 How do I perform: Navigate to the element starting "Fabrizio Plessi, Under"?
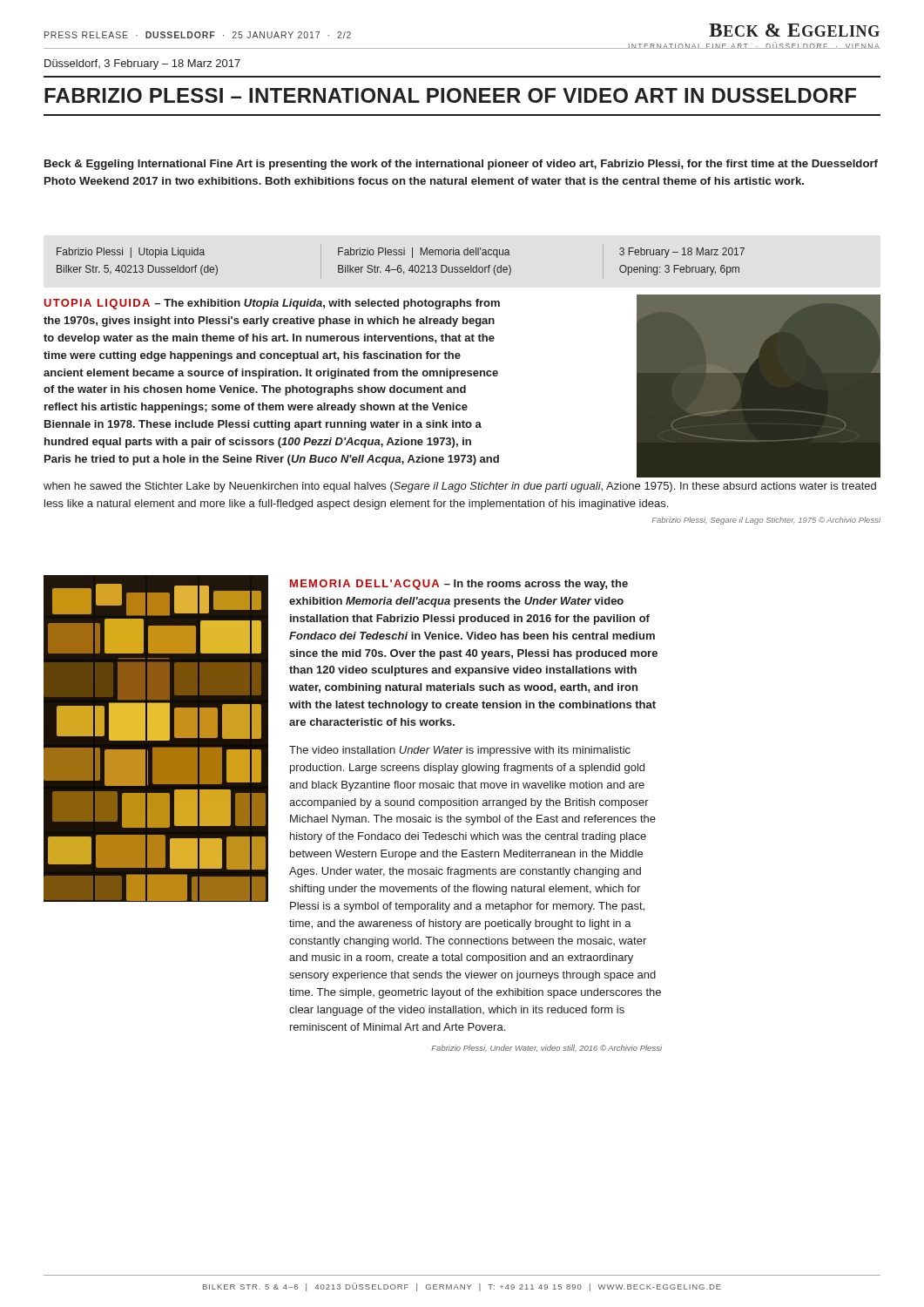547,1048
